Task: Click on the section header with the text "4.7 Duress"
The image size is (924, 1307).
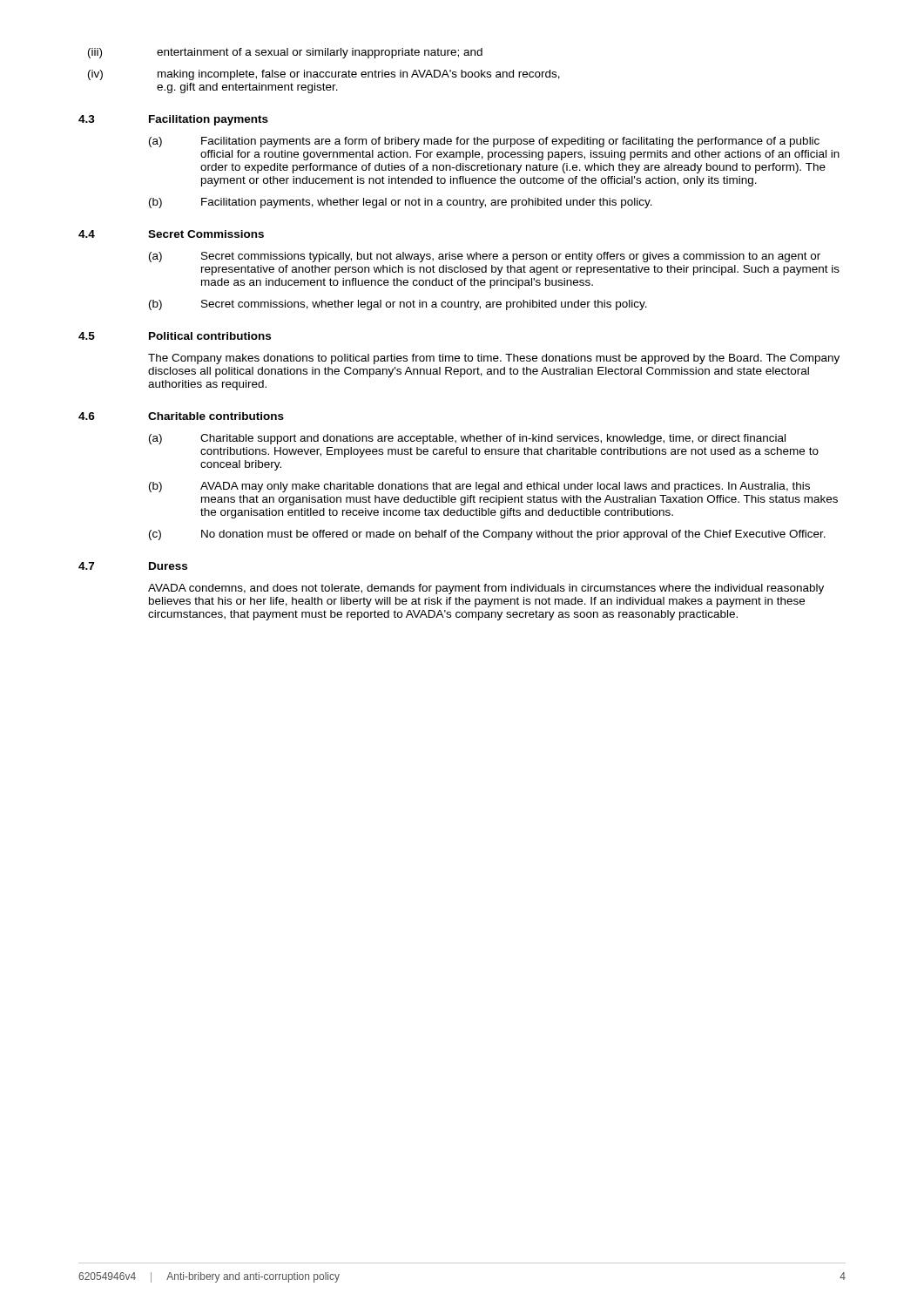Action: pyautogui.click(x=83, y=566)
